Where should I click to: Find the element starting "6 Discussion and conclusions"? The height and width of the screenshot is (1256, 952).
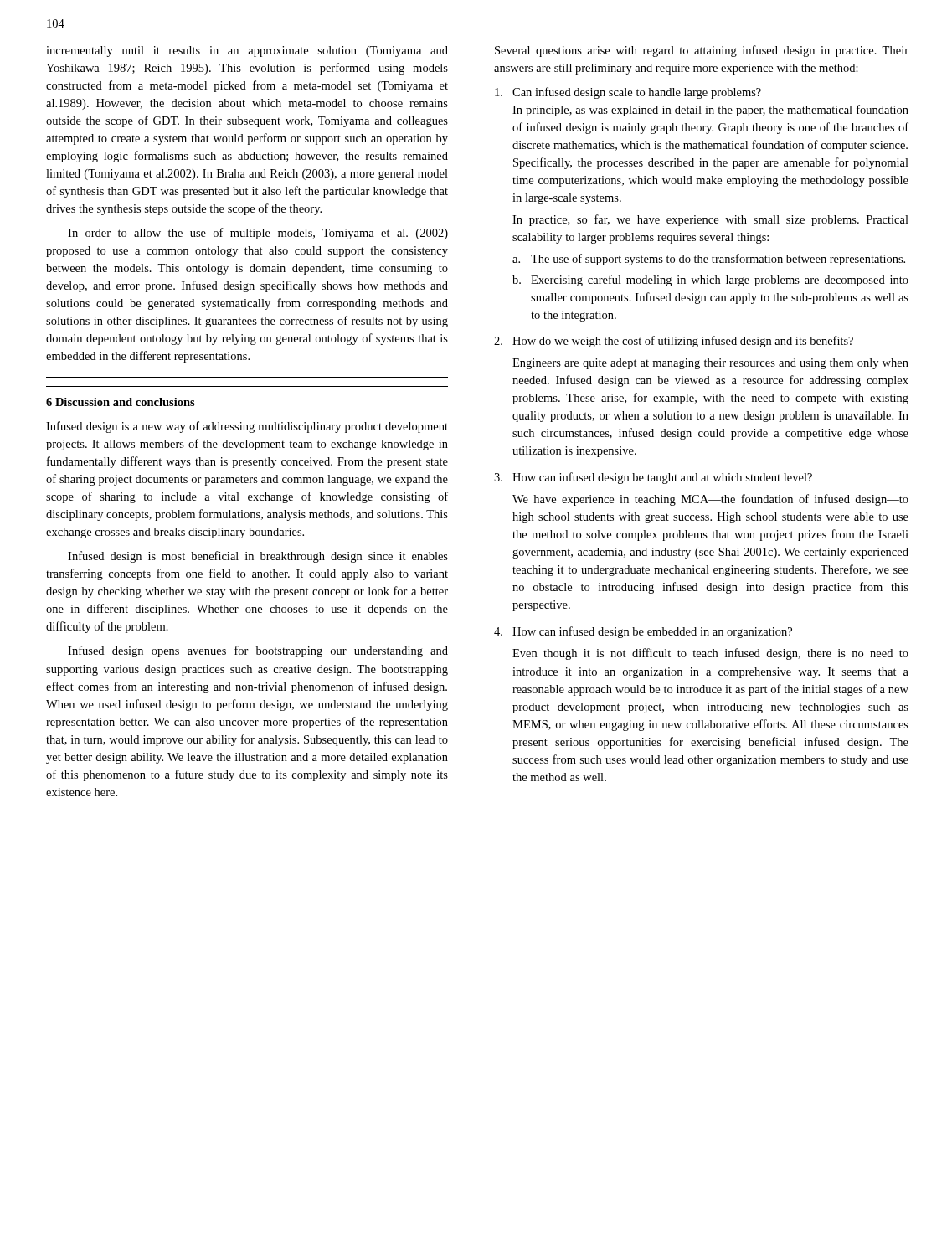(x=120, y=402)
